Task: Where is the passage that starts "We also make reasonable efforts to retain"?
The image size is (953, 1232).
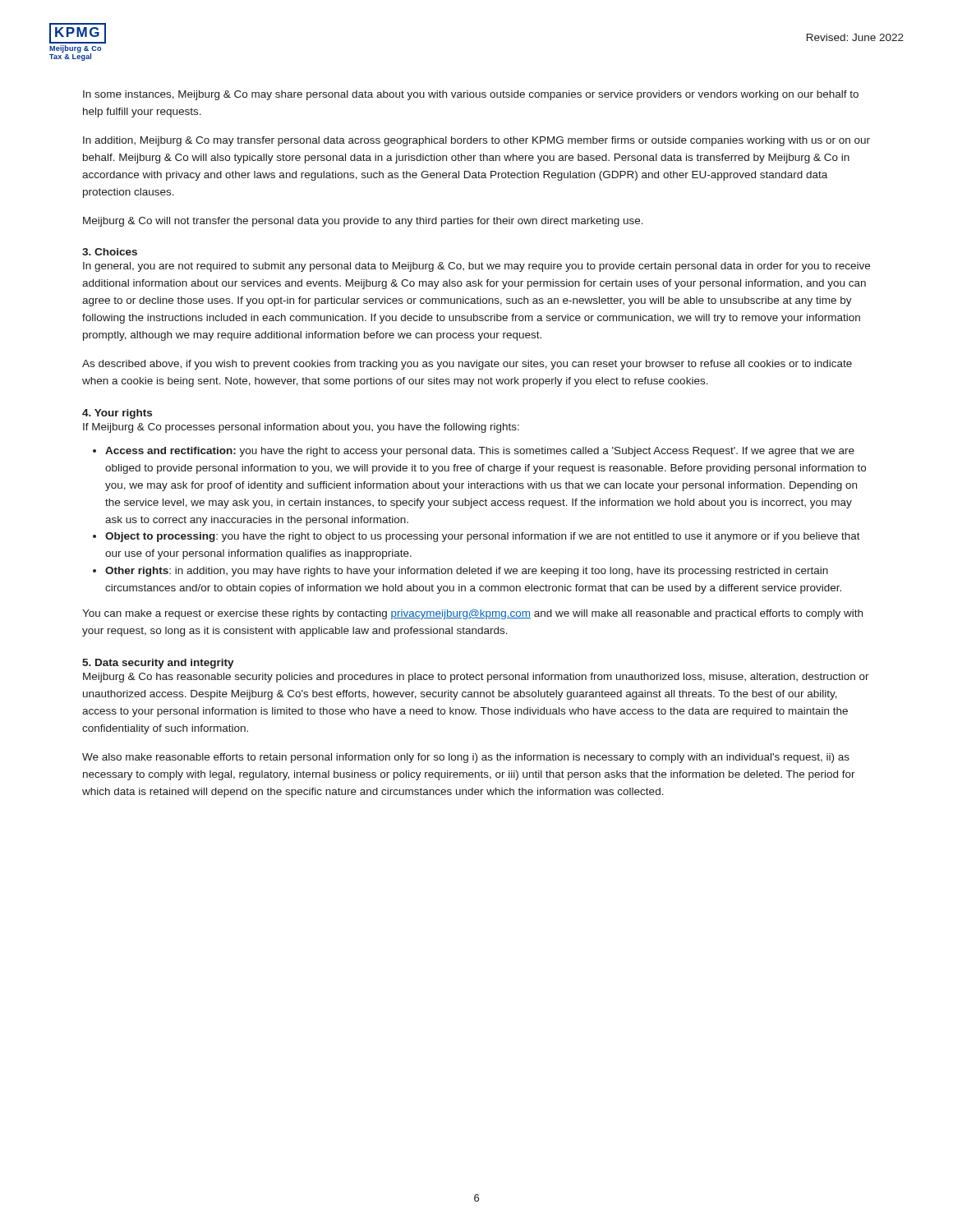Action: [x=468, y=774]
